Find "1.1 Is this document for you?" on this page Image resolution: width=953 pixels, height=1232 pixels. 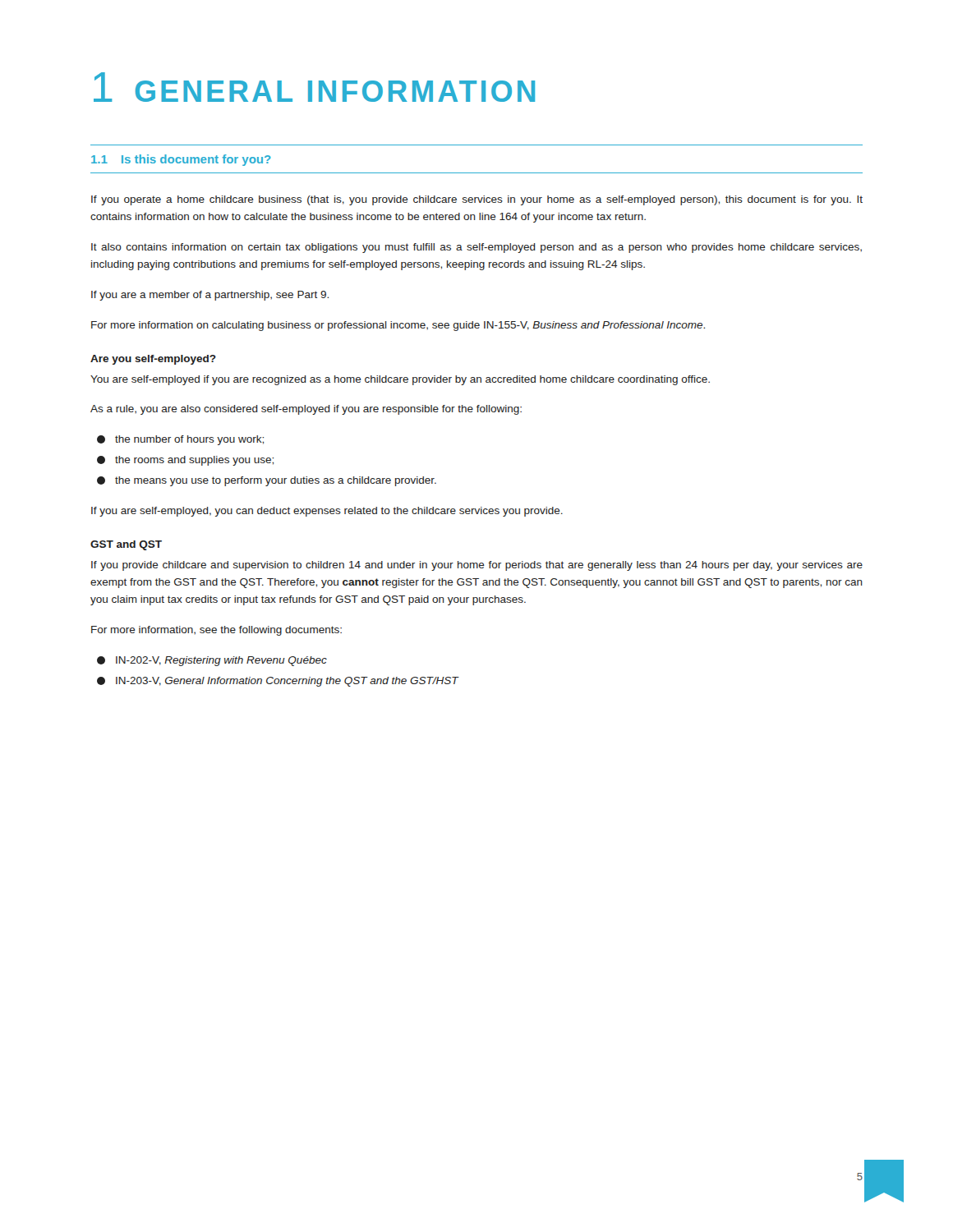(181, 159)
